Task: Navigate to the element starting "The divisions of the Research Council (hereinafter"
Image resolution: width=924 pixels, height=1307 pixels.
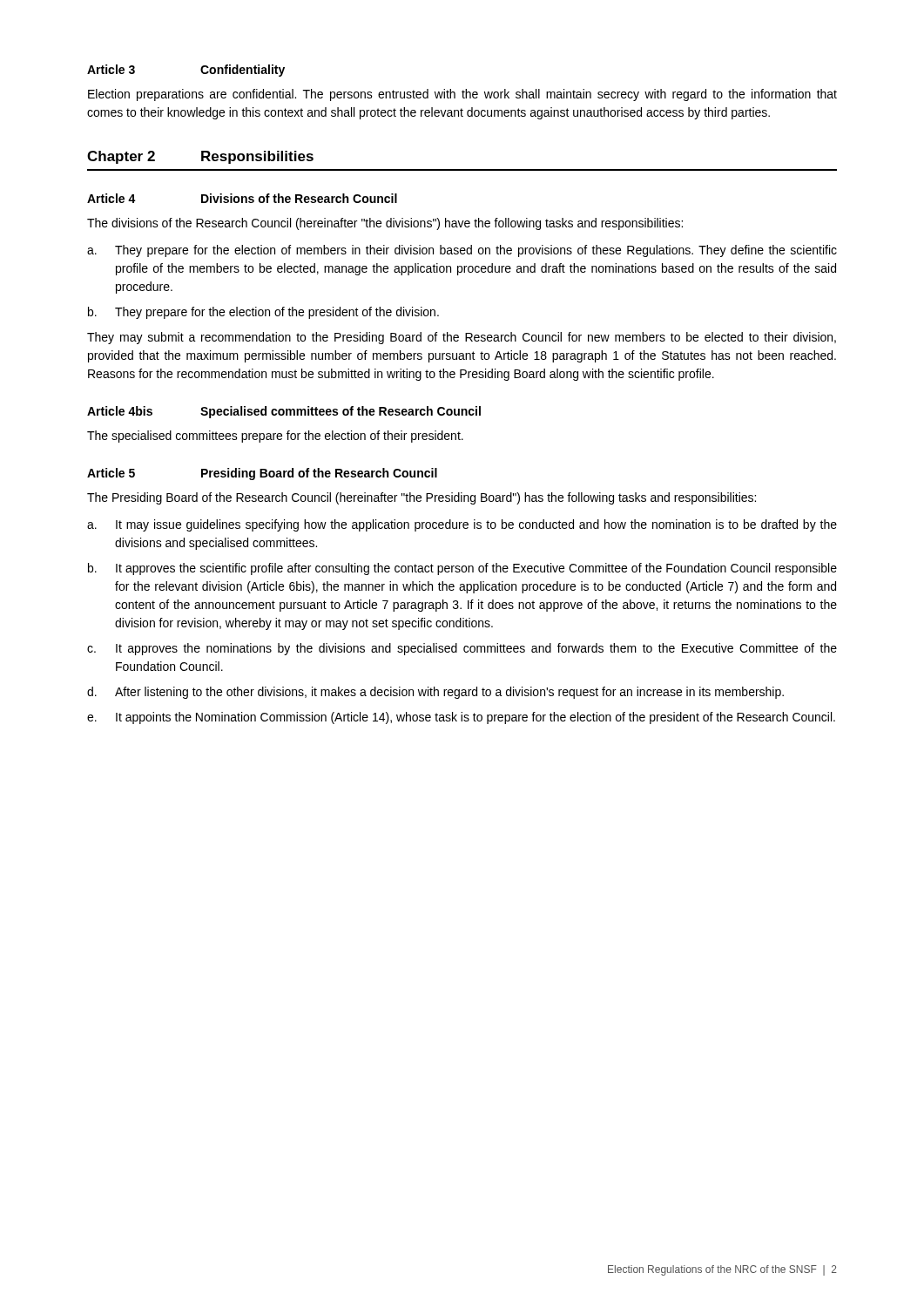Action: tap(462, 223)
